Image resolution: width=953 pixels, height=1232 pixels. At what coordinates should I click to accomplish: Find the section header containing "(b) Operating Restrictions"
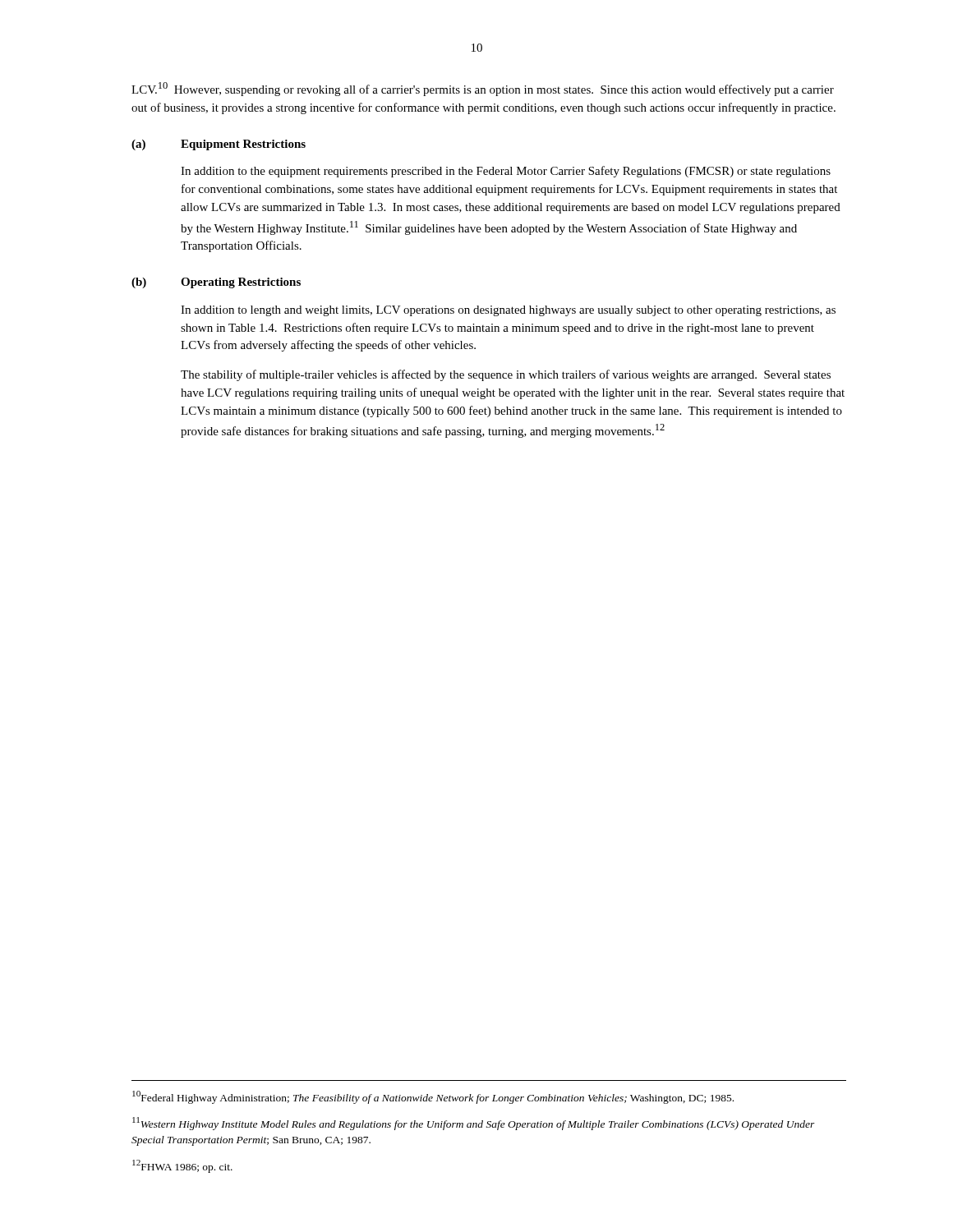click(x=216, y=282)
